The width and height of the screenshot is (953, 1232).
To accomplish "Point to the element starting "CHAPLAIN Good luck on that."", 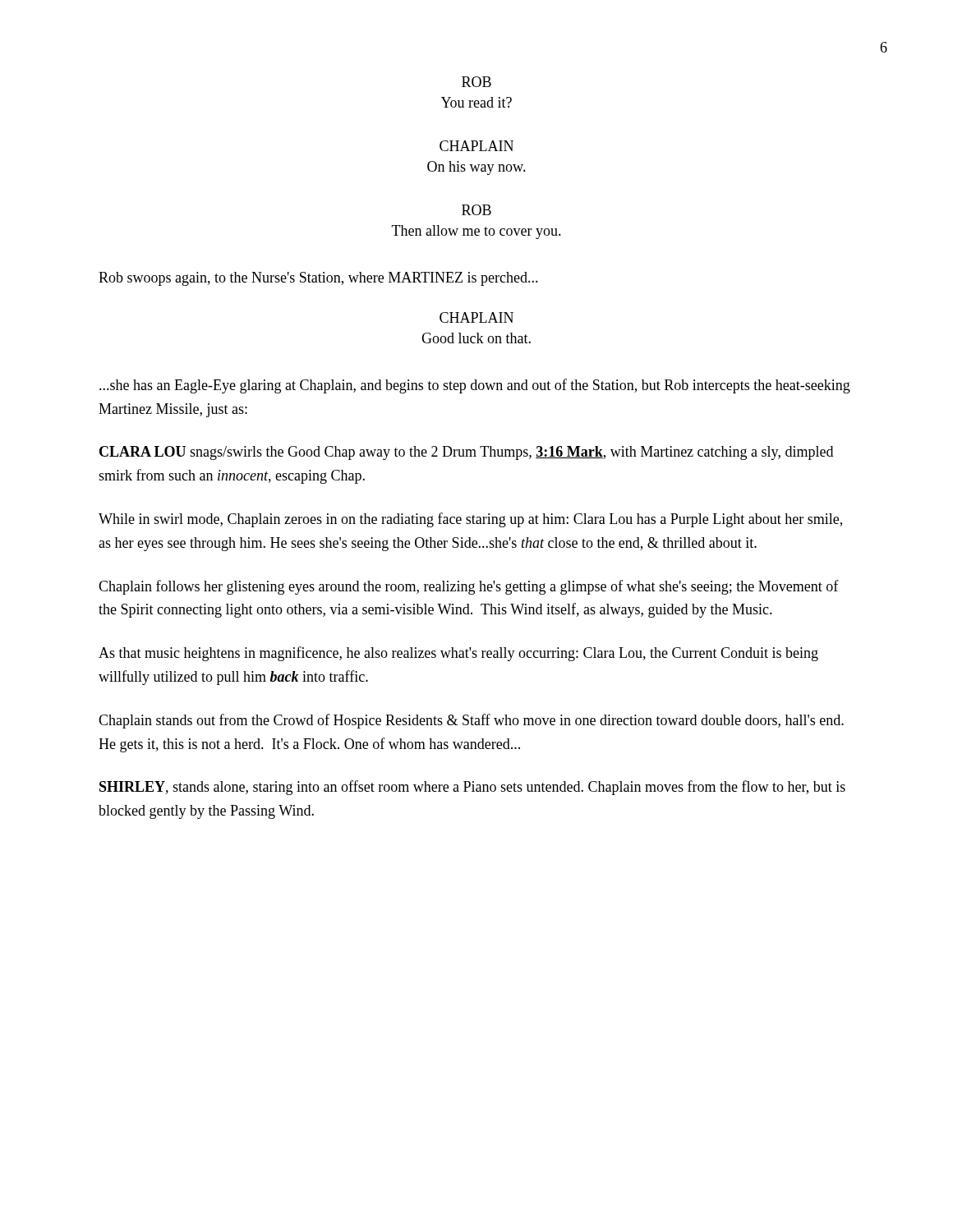I will (x=476, y=328).
